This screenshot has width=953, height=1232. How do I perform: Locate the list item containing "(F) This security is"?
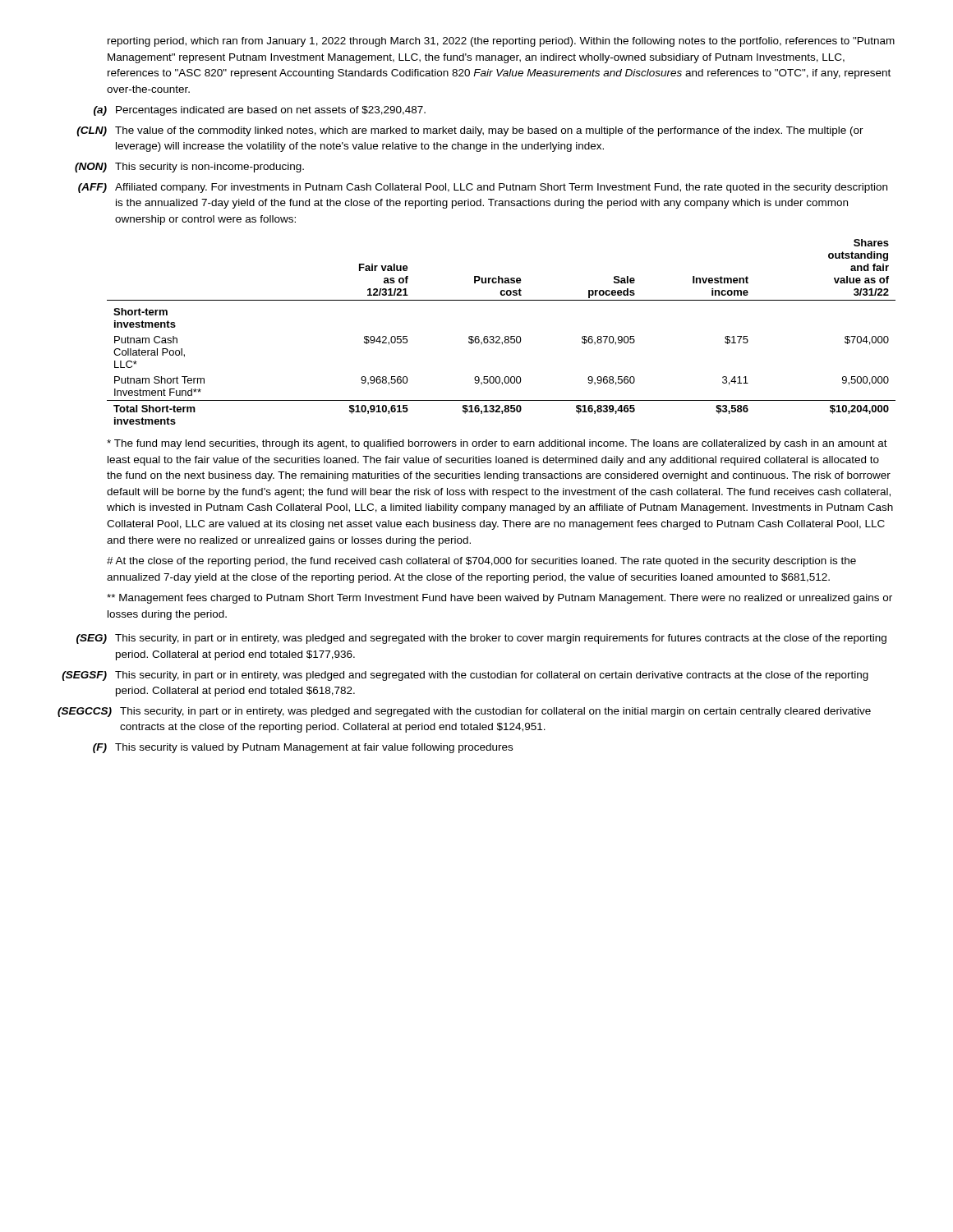[x=476, y=747]
